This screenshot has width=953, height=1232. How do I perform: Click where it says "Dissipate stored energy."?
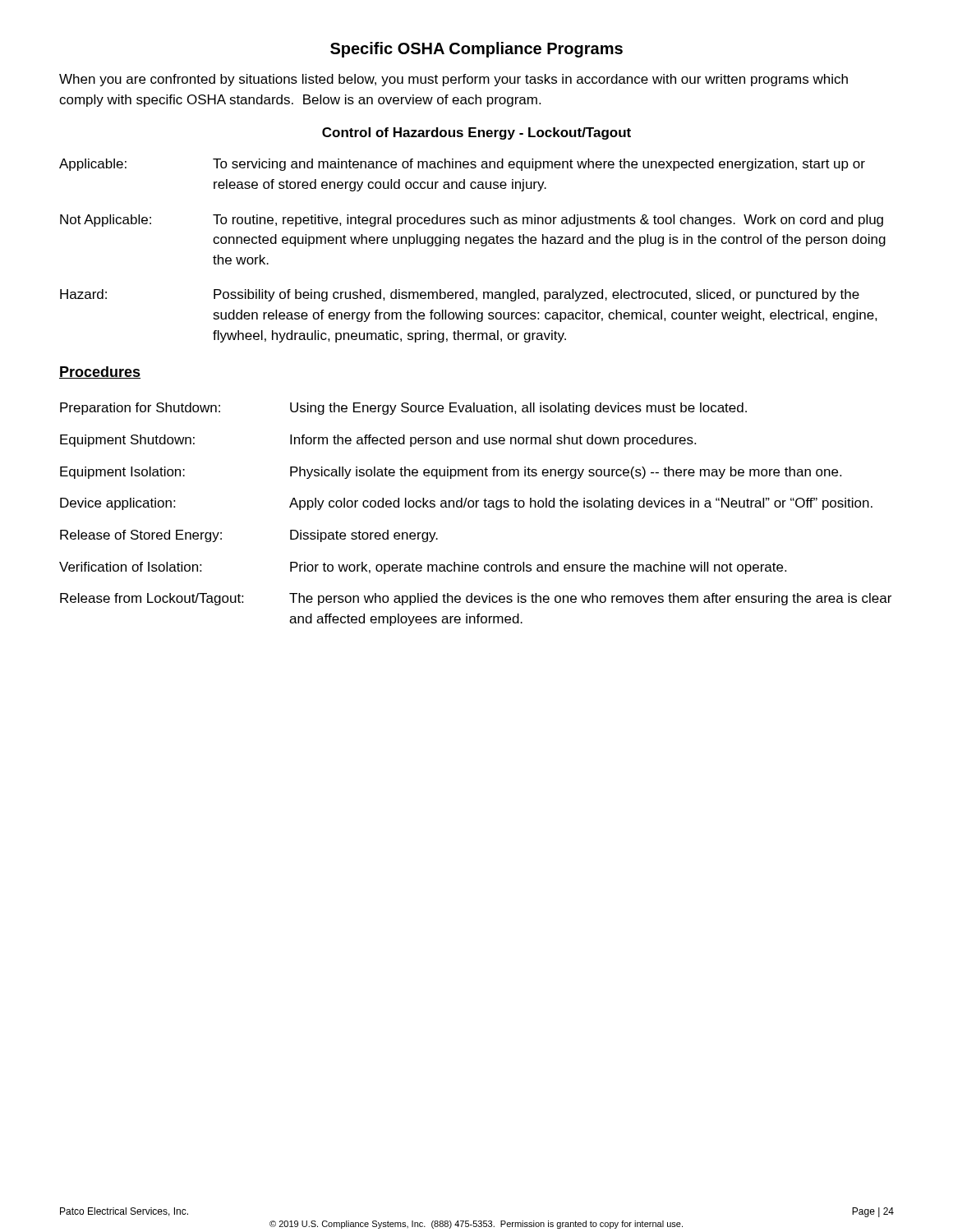click(x=364, y=535)
